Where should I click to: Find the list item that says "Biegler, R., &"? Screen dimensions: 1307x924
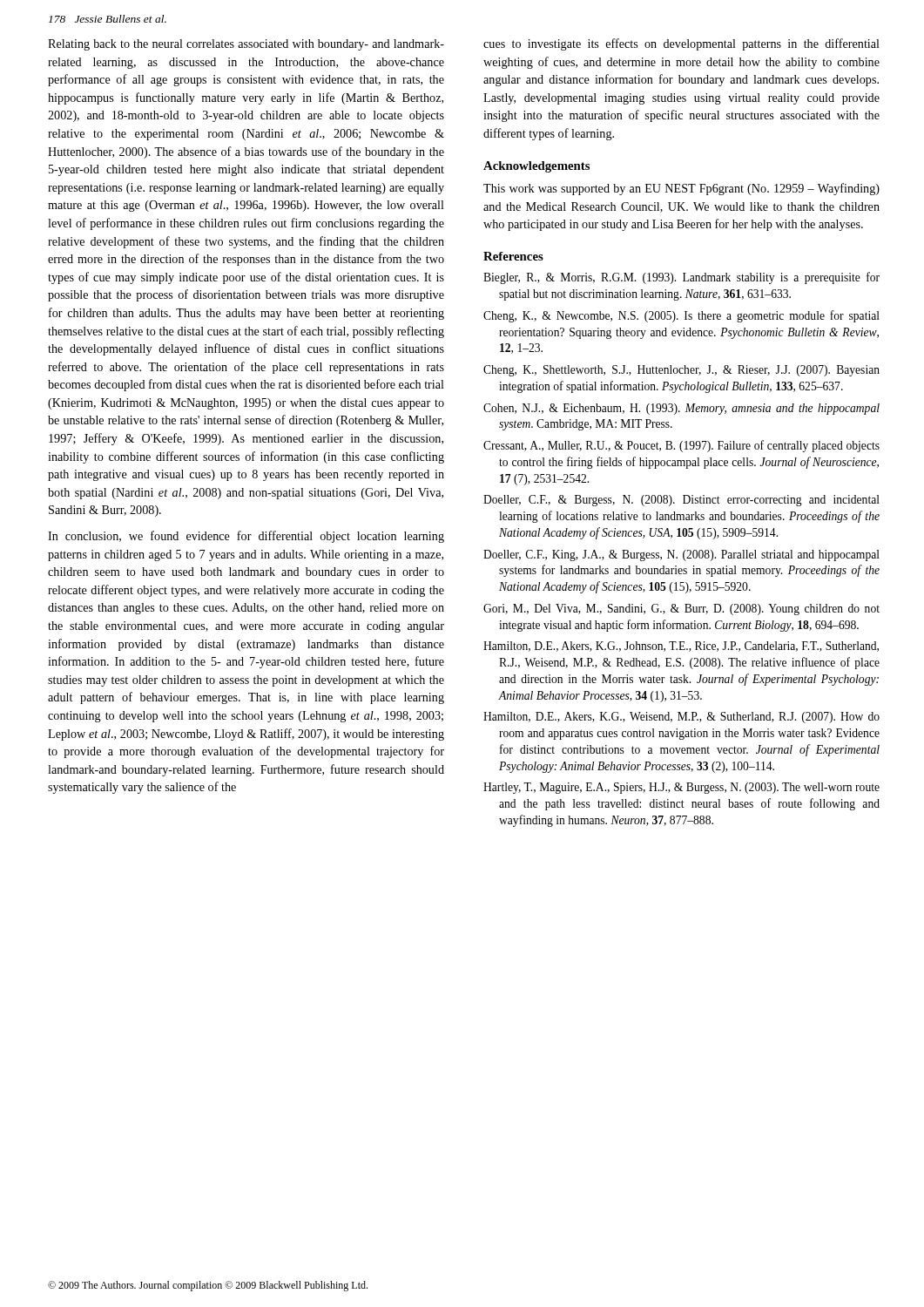(x=681, y=286)
